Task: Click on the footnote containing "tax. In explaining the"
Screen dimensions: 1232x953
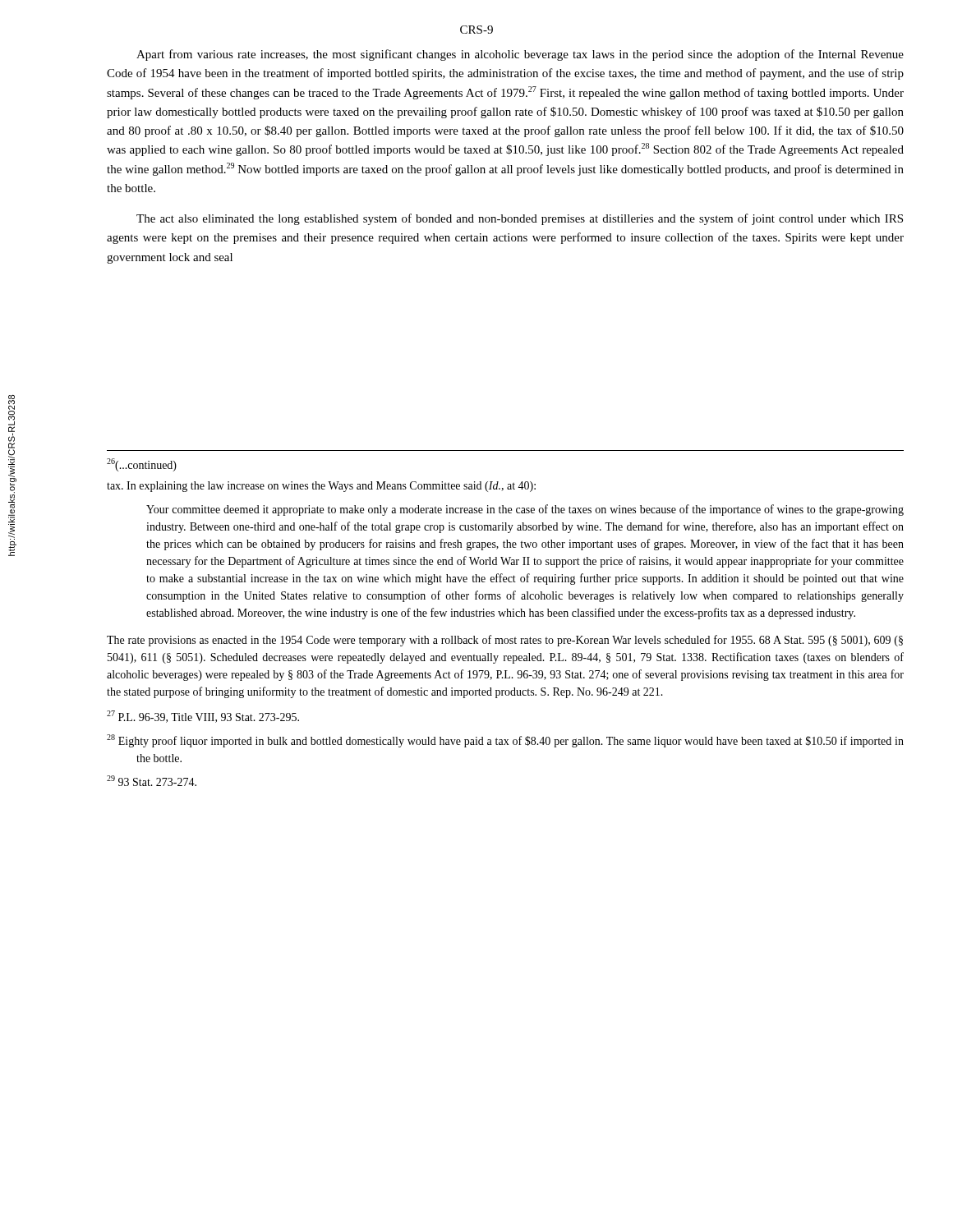Action: [322, 486]
